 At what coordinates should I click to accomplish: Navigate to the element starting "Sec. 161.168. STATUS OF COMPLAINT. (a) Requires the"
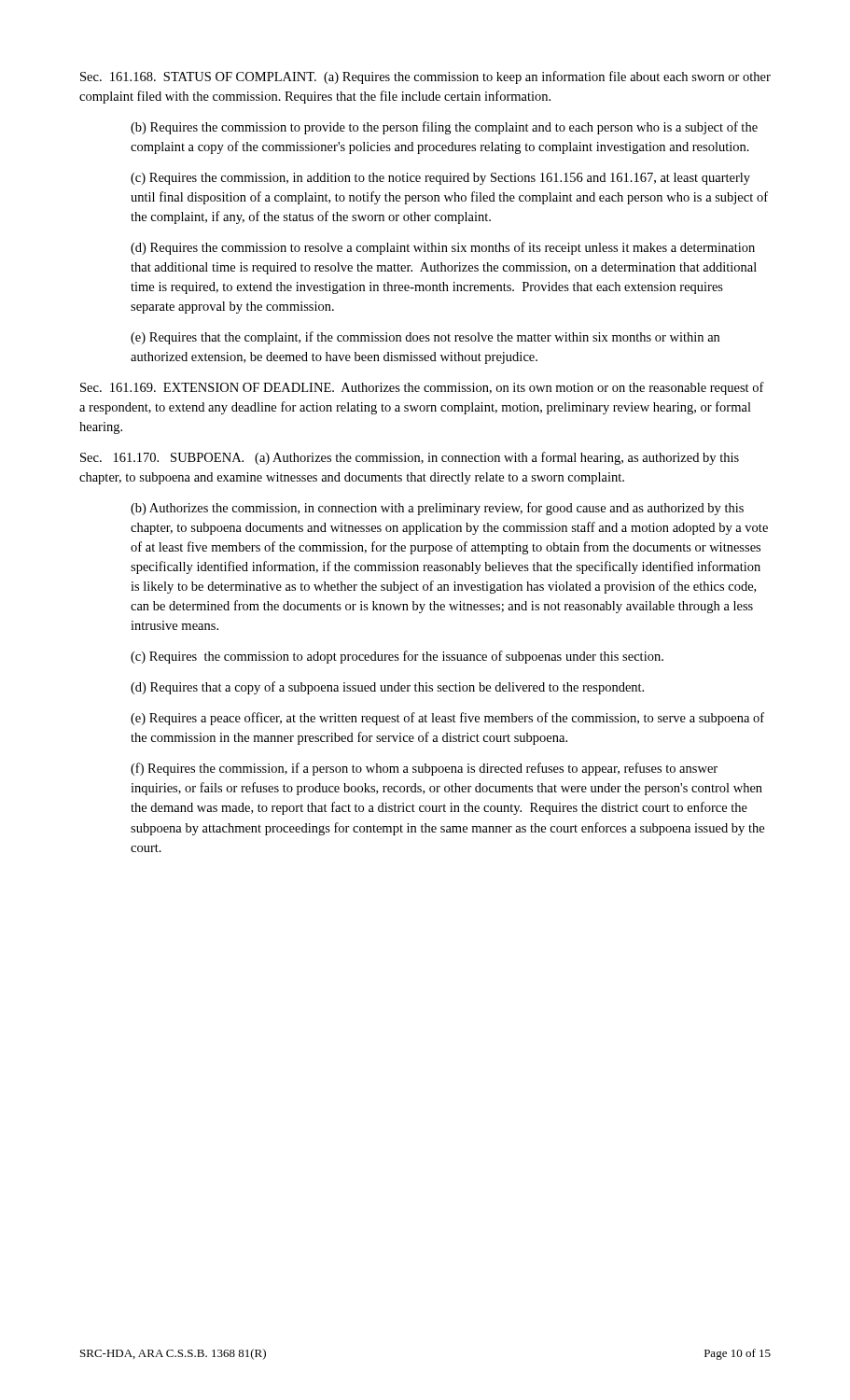pyautogui.click(x=425, y=86)
